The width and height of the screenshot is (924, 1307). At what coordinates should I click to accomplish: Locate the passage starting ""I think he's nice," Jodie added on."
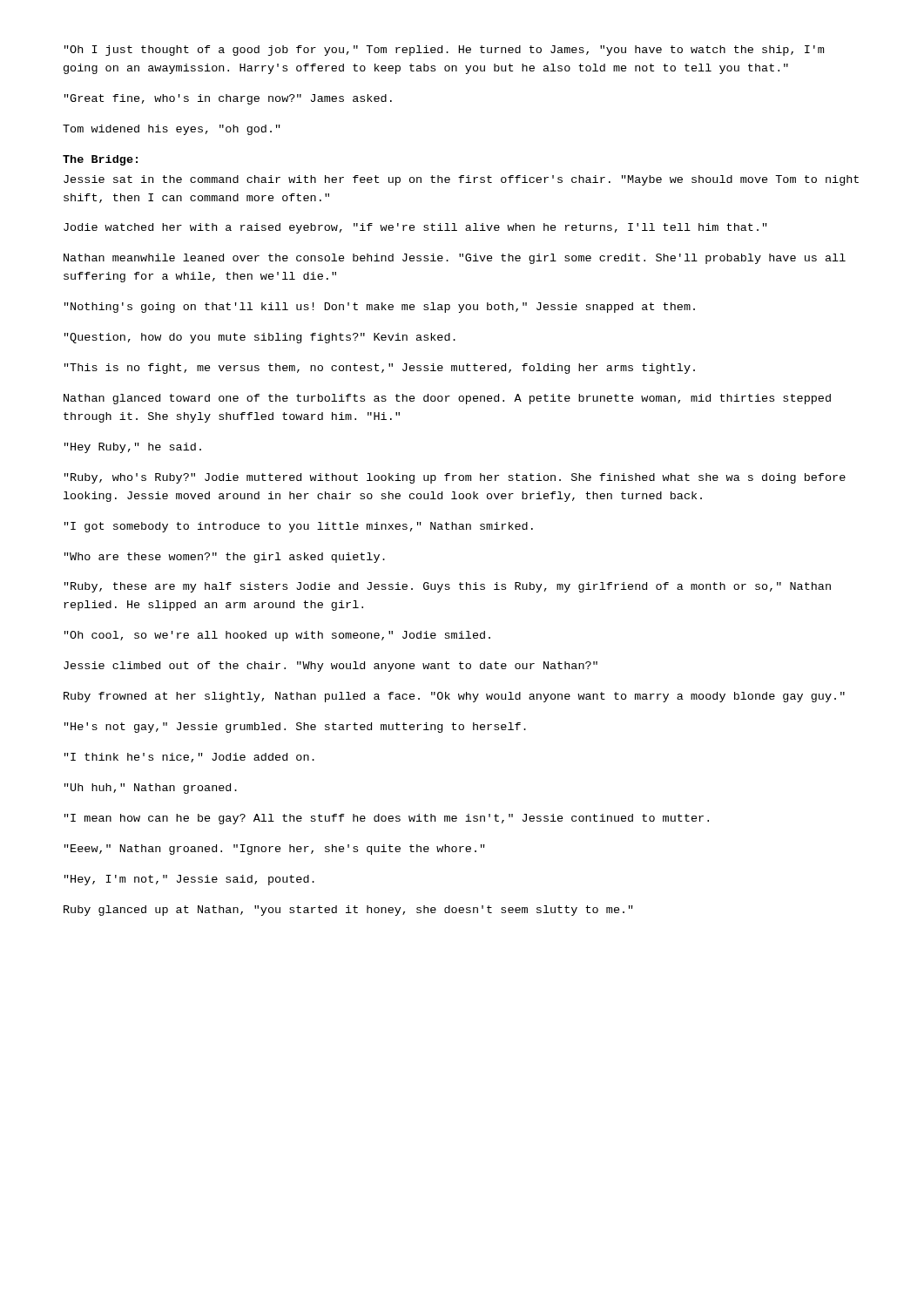(190, 758)
